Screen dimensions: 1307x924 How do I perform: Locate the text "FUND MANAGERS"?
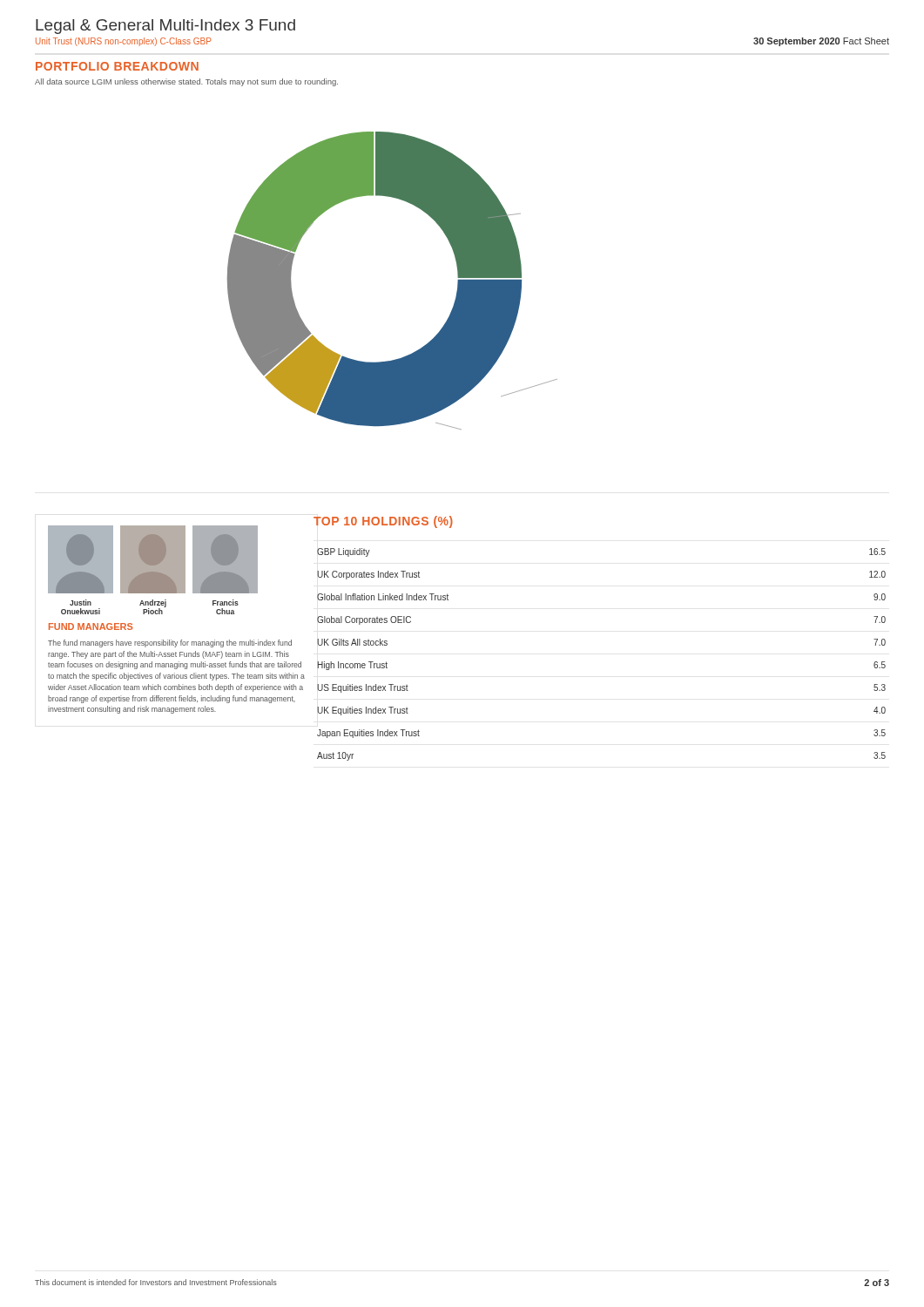[90, 626]
